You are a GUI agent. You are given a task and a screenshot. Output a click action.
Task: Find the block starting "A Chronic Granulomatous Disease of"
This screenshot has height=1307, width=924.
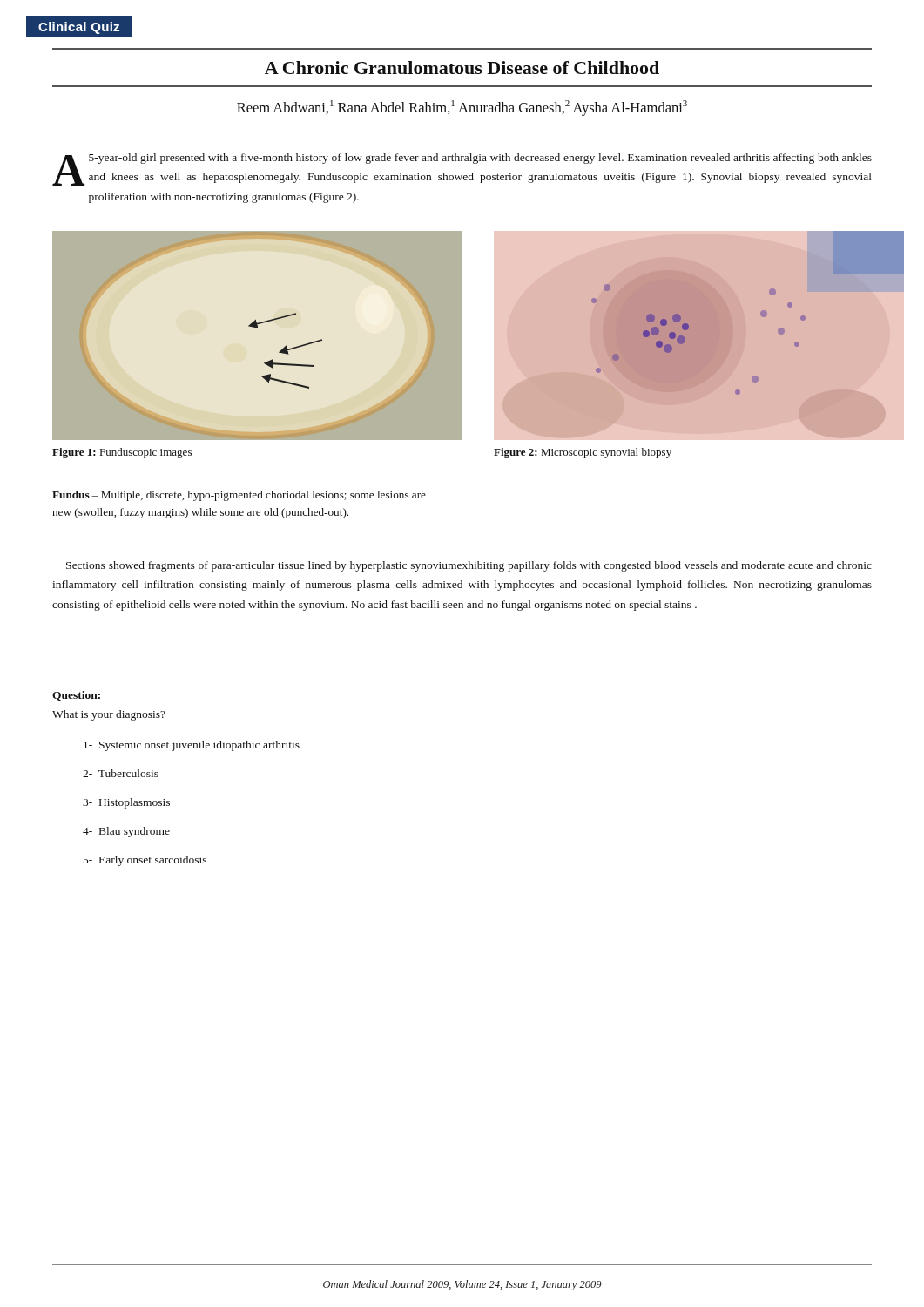point(462,68)
